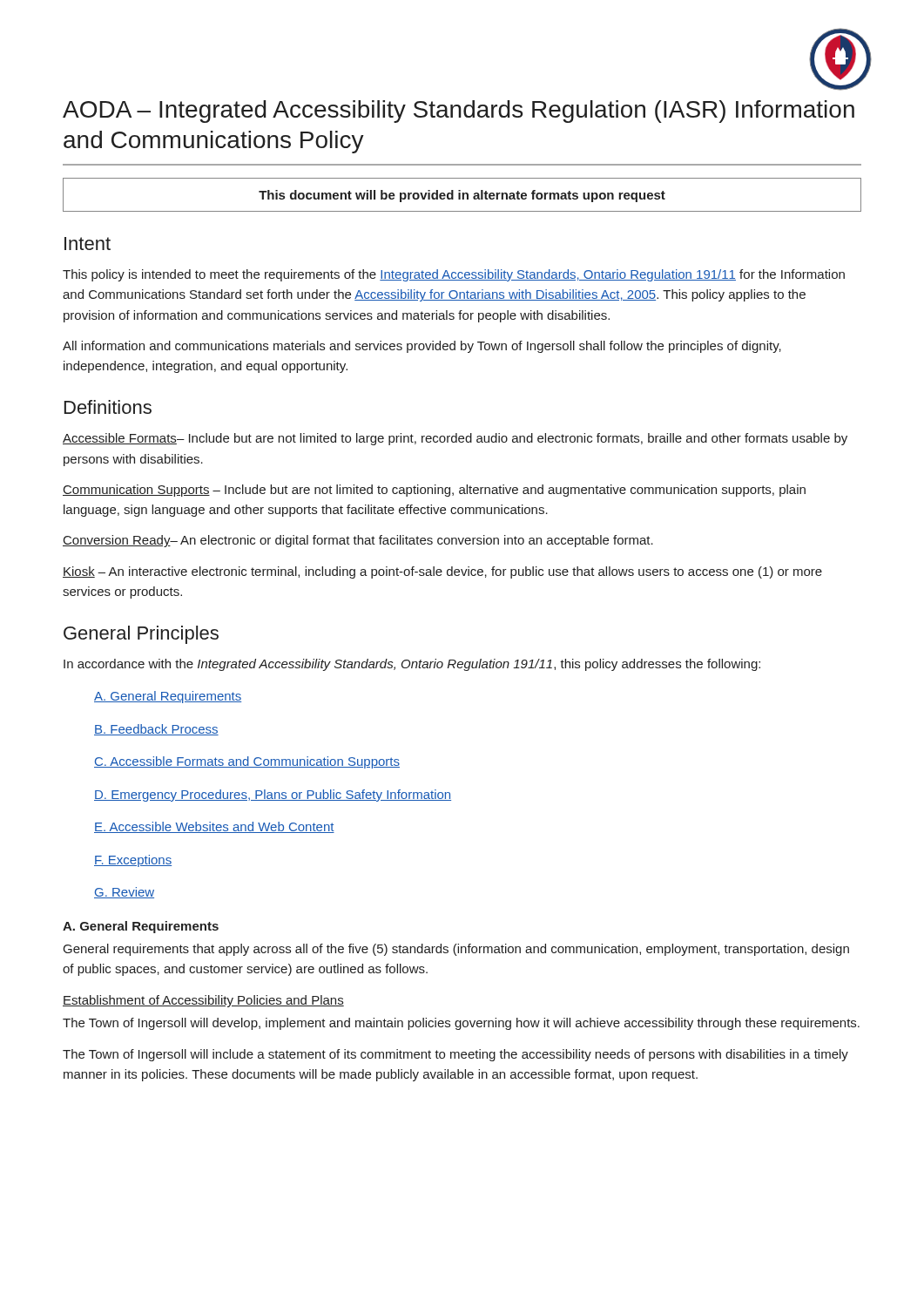Where is the passage that starts "Communication Supports – Include"?
924x1307 pixels.
[462, 499]
